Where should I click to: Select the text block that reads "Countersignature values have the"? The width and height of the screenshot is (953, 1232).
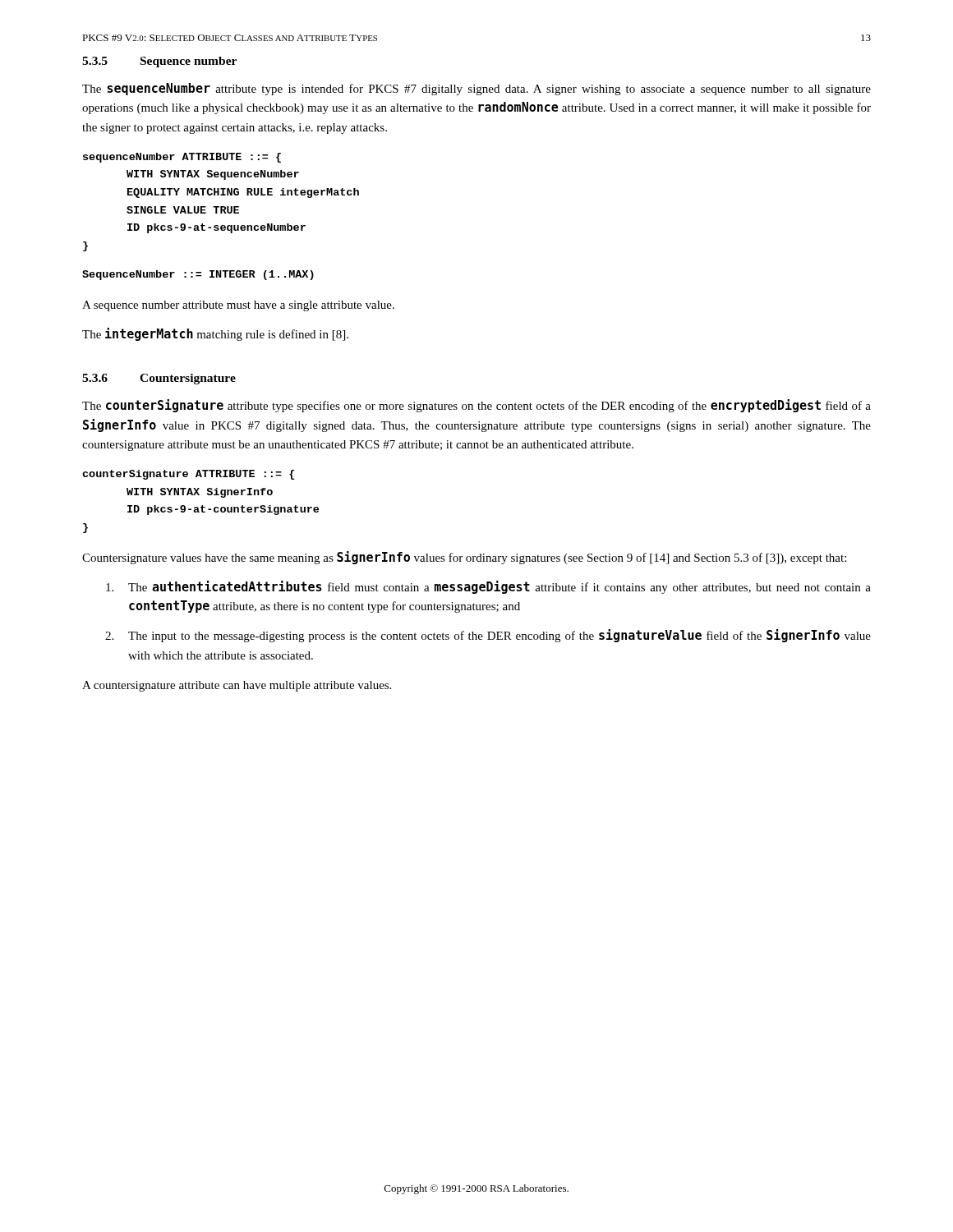point(465,557)
